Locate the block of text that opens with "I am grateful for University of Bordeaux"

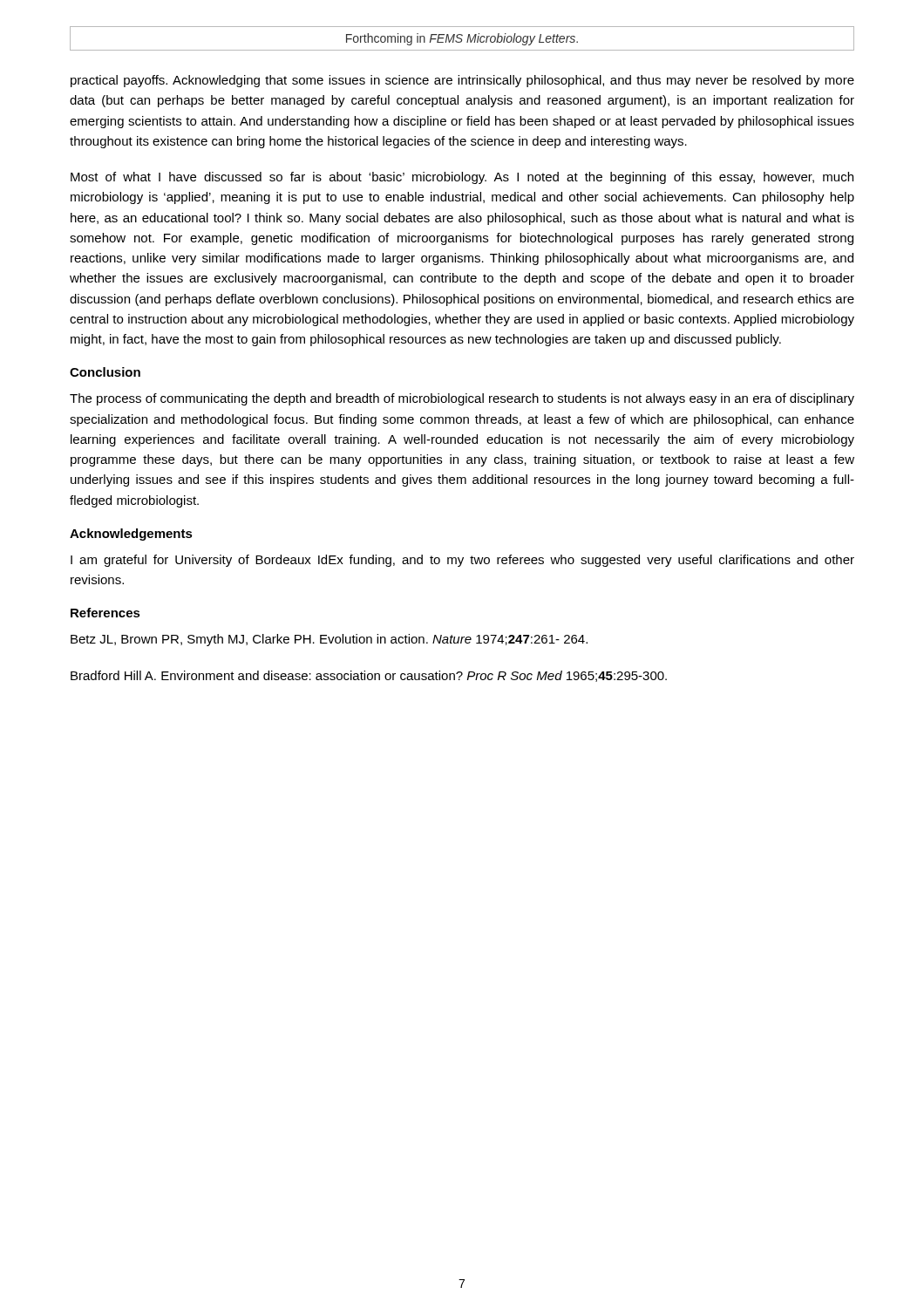click(x=462, y=569)
